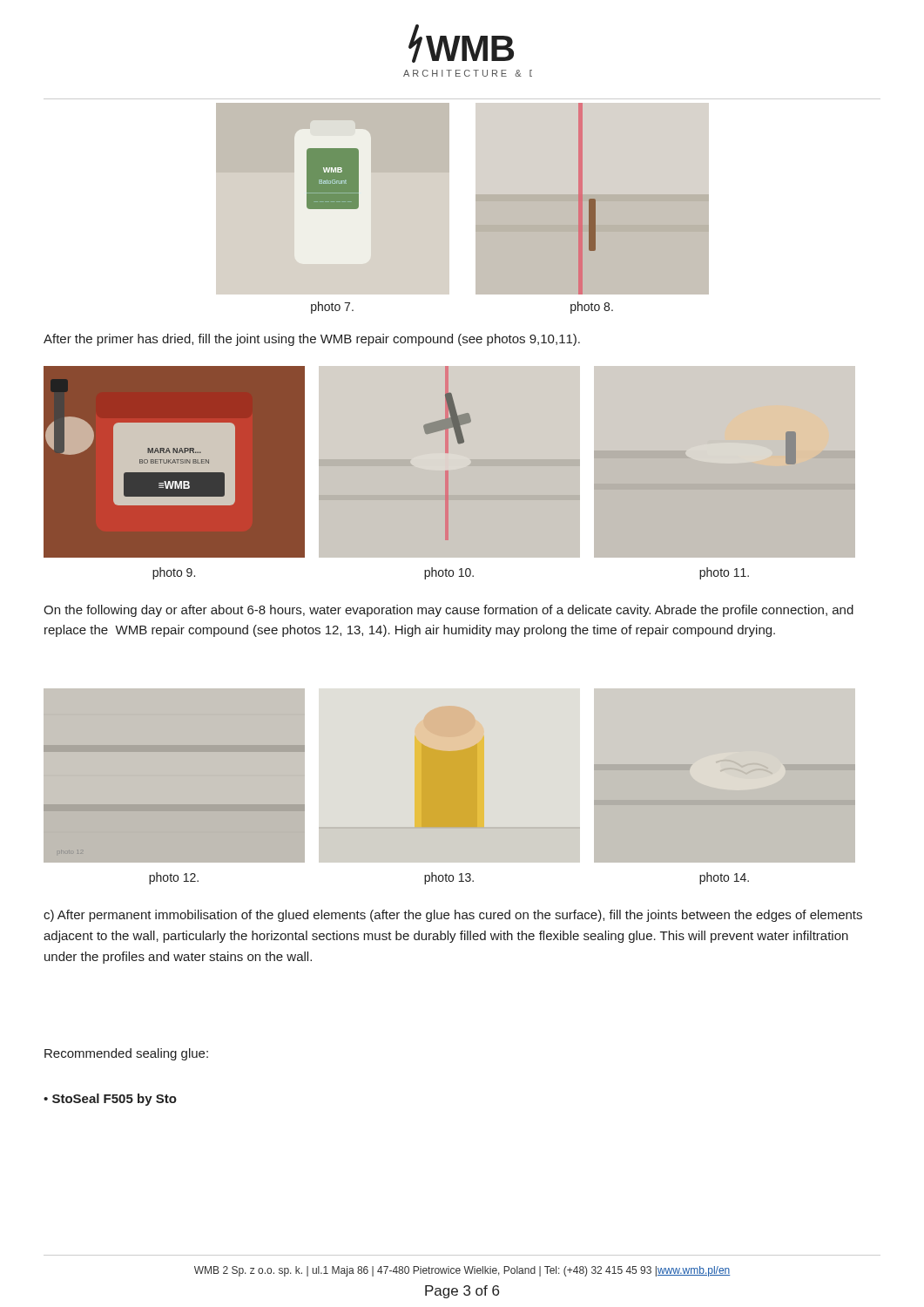Where does it say "Recommended sealing glue:"?
The image size is (924, 1307).
pyautogui.click(x=126, y=1053)
